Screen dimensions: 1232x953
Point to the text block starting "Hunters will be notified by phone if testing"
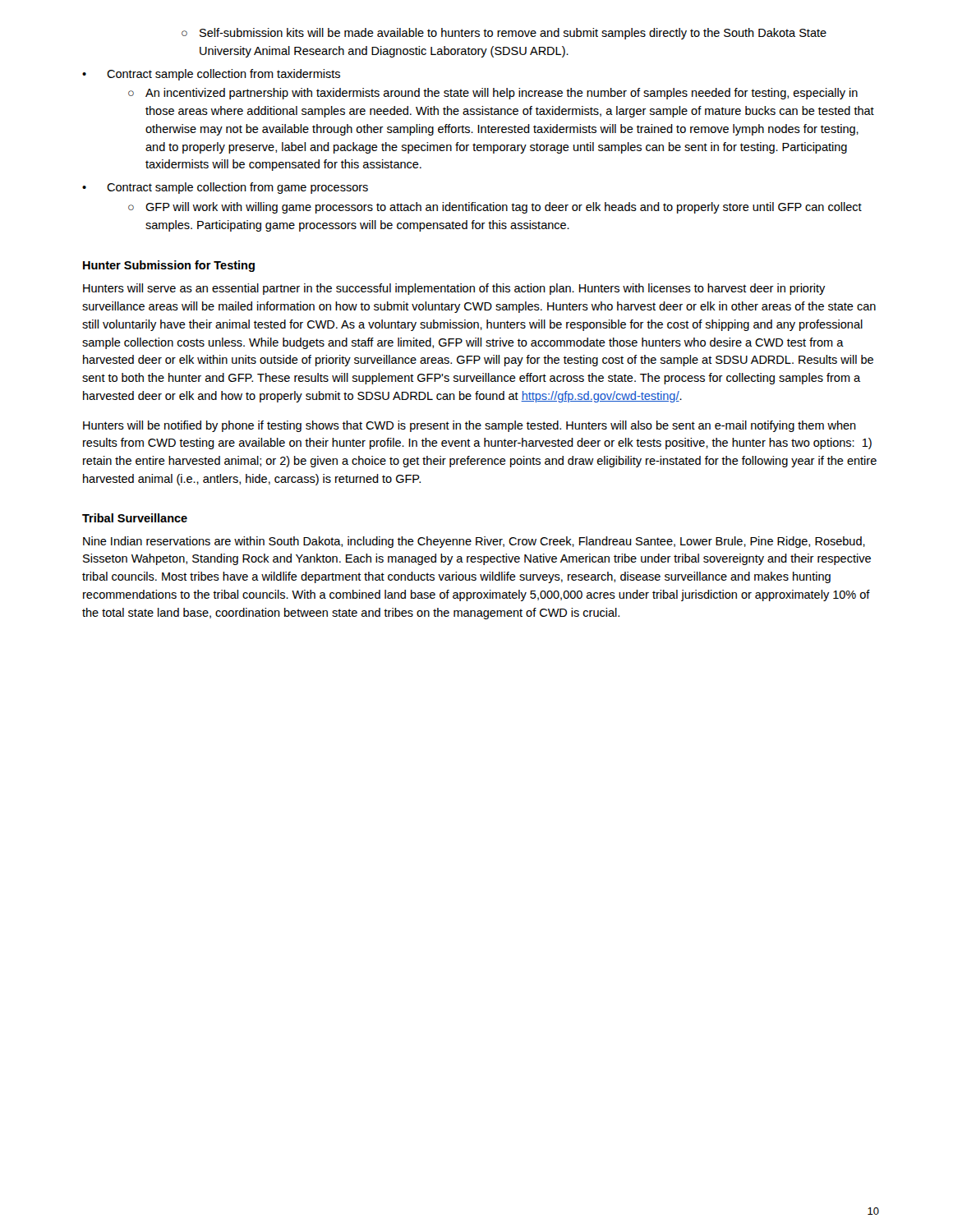479,452
